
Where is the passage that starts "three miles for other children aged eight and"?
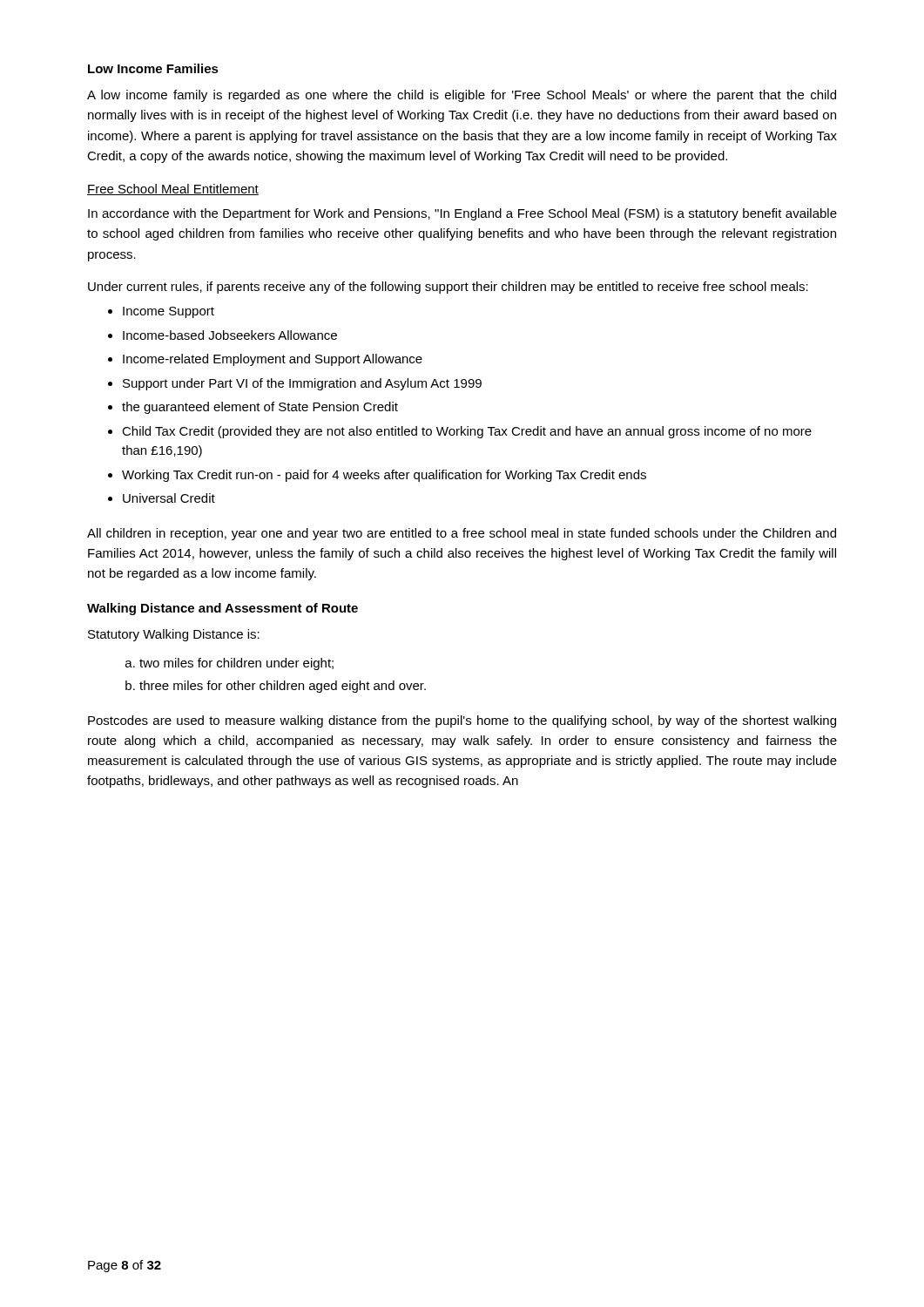[283, 685]
